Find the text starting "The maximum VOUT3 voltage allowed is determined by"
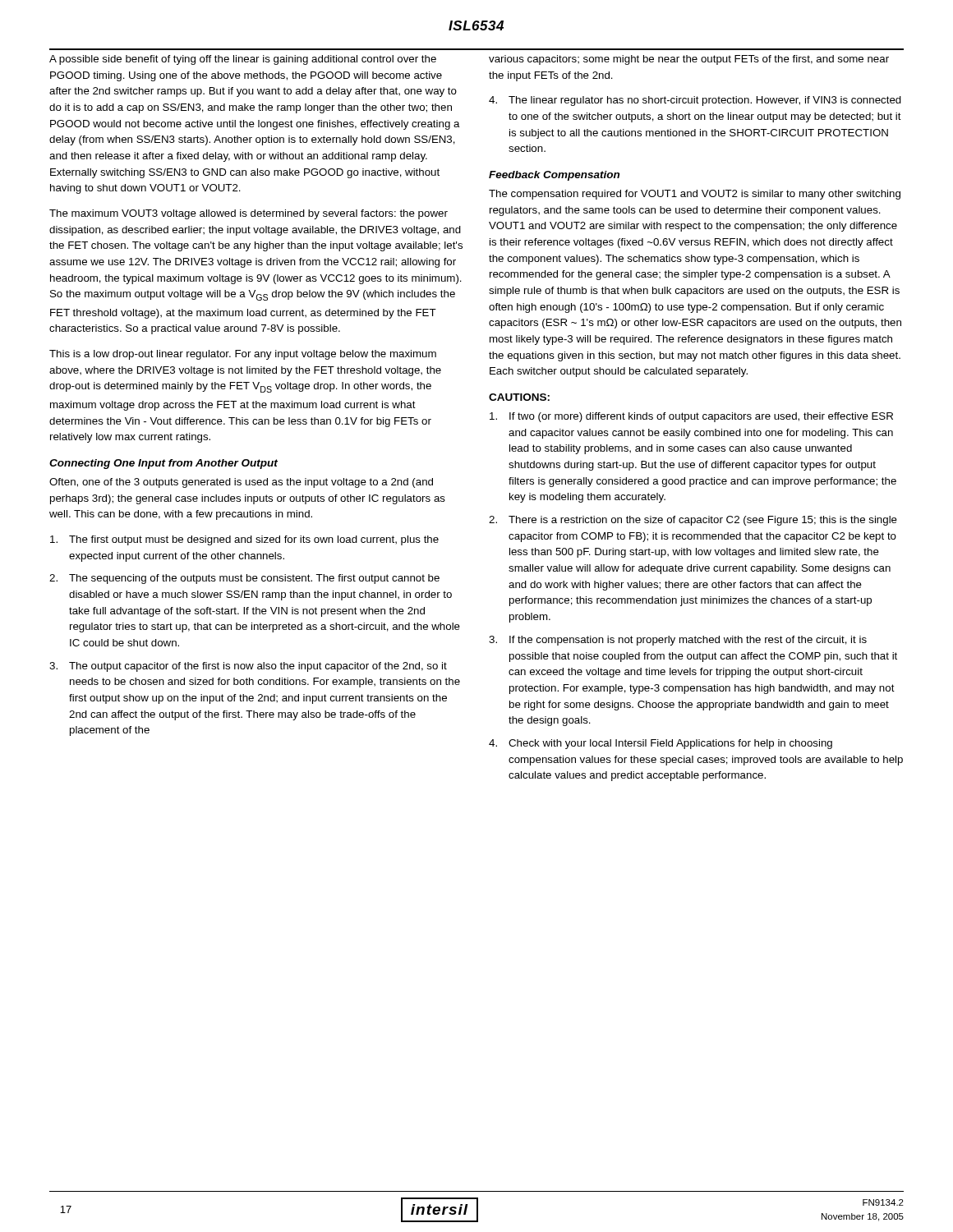 [256, 271]
